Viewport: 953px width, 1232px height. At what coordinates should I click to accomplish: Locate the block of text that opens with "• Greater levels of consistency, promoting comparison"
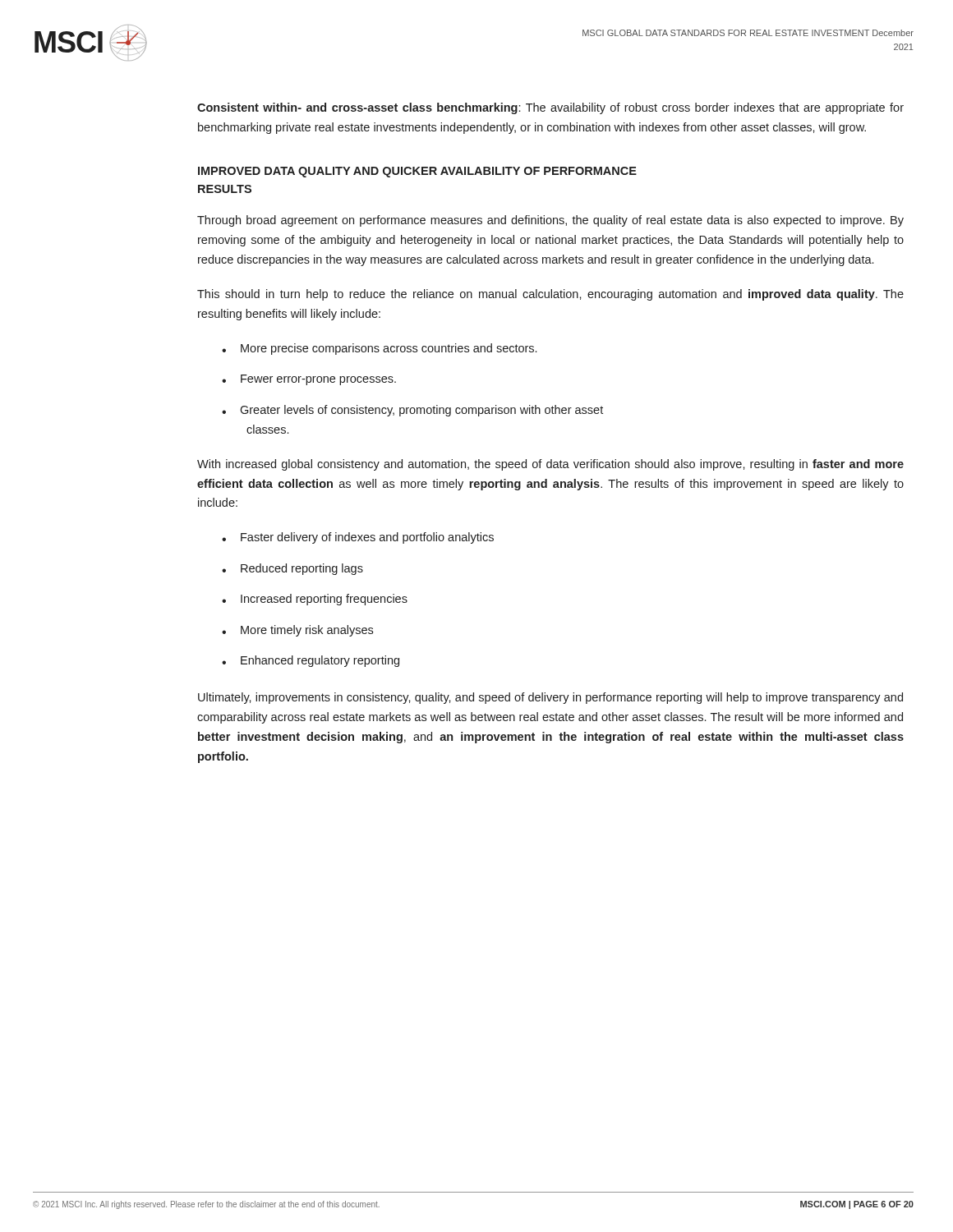click(563, 420)
